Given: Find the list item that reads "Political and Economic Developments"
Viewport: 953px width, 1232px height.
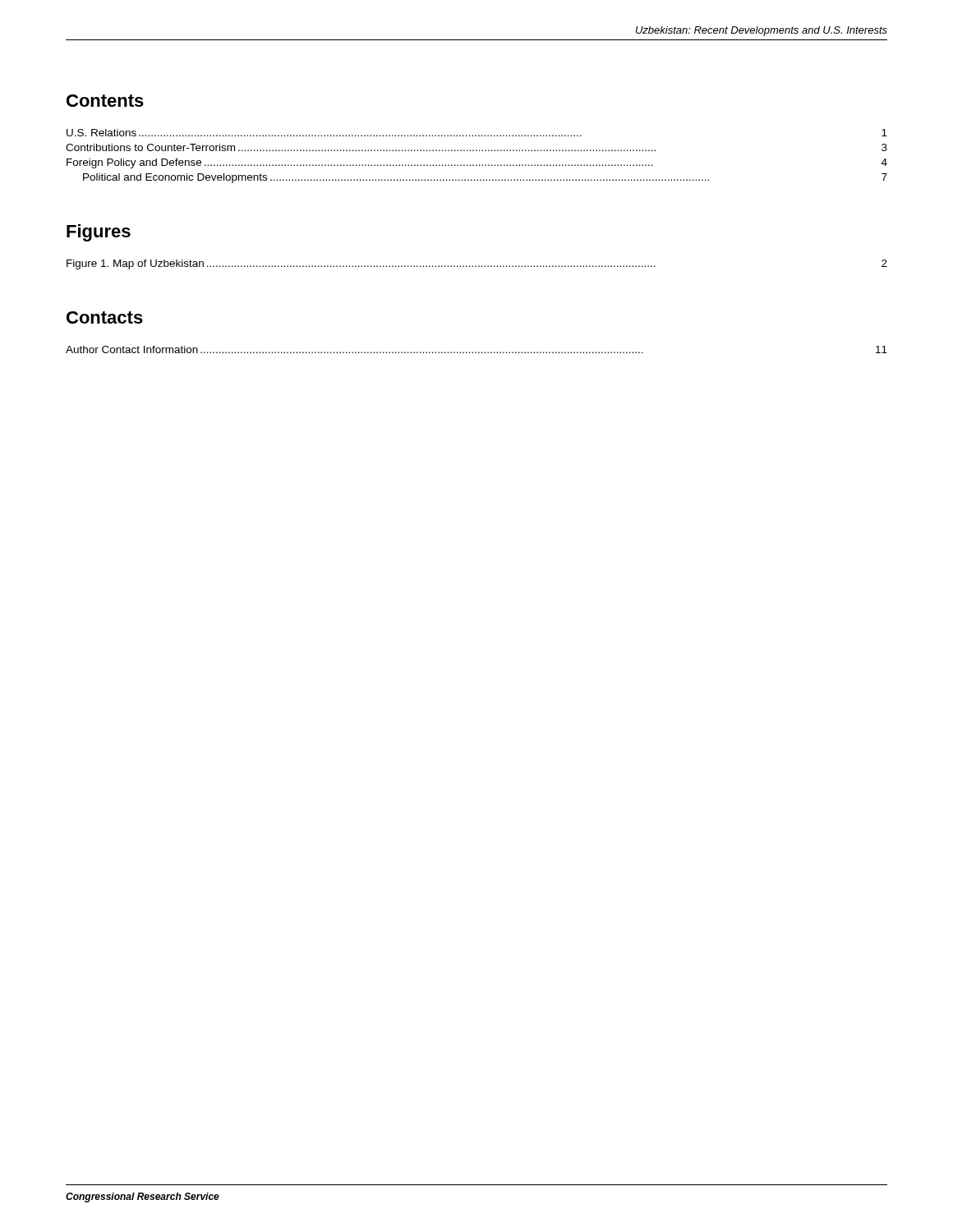Looking at the screenshot, I should (x=485, y=177).
